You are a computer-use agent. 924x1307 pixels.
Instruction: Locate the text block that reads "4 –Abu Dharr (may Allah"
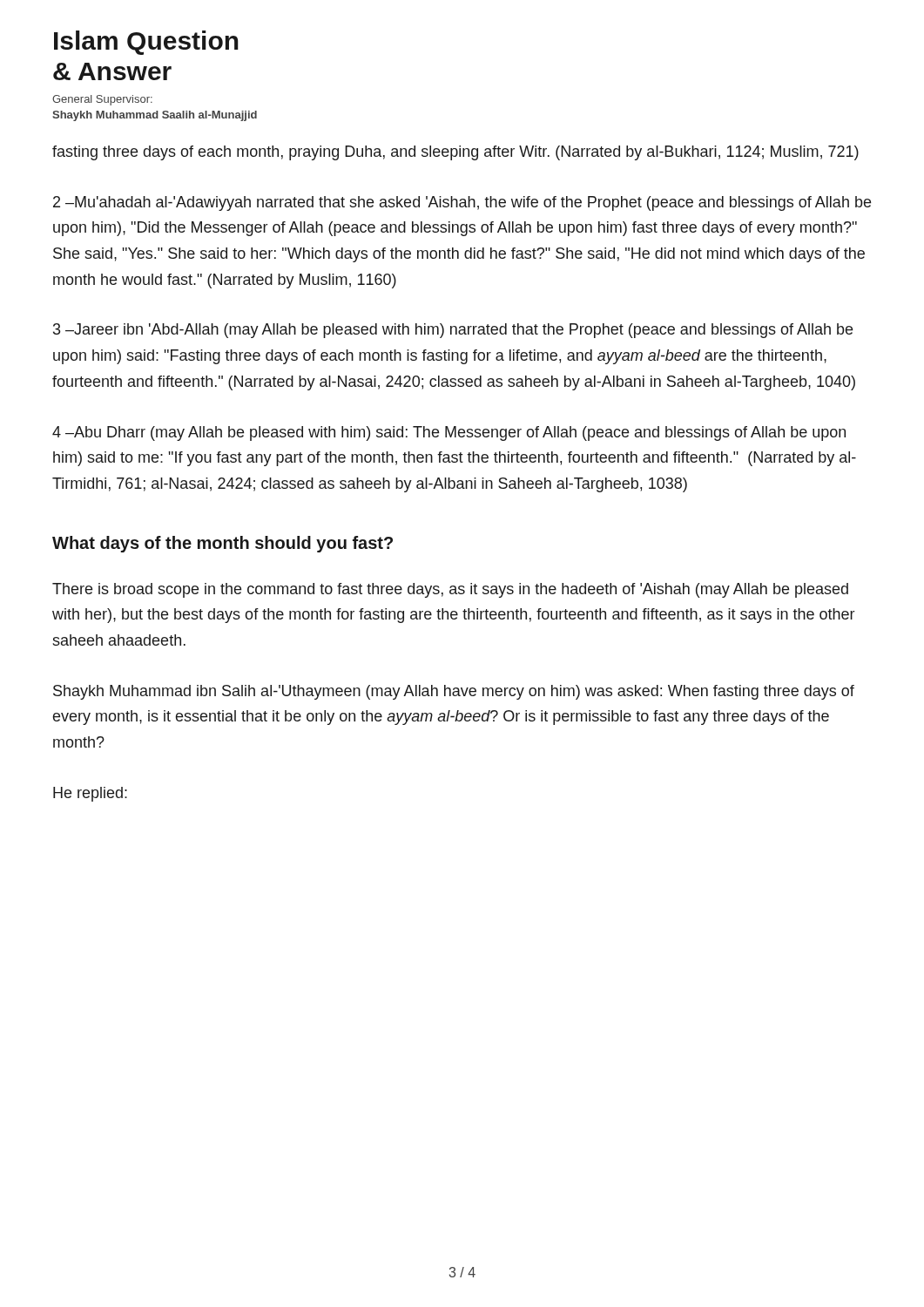(x=454, y=458)
